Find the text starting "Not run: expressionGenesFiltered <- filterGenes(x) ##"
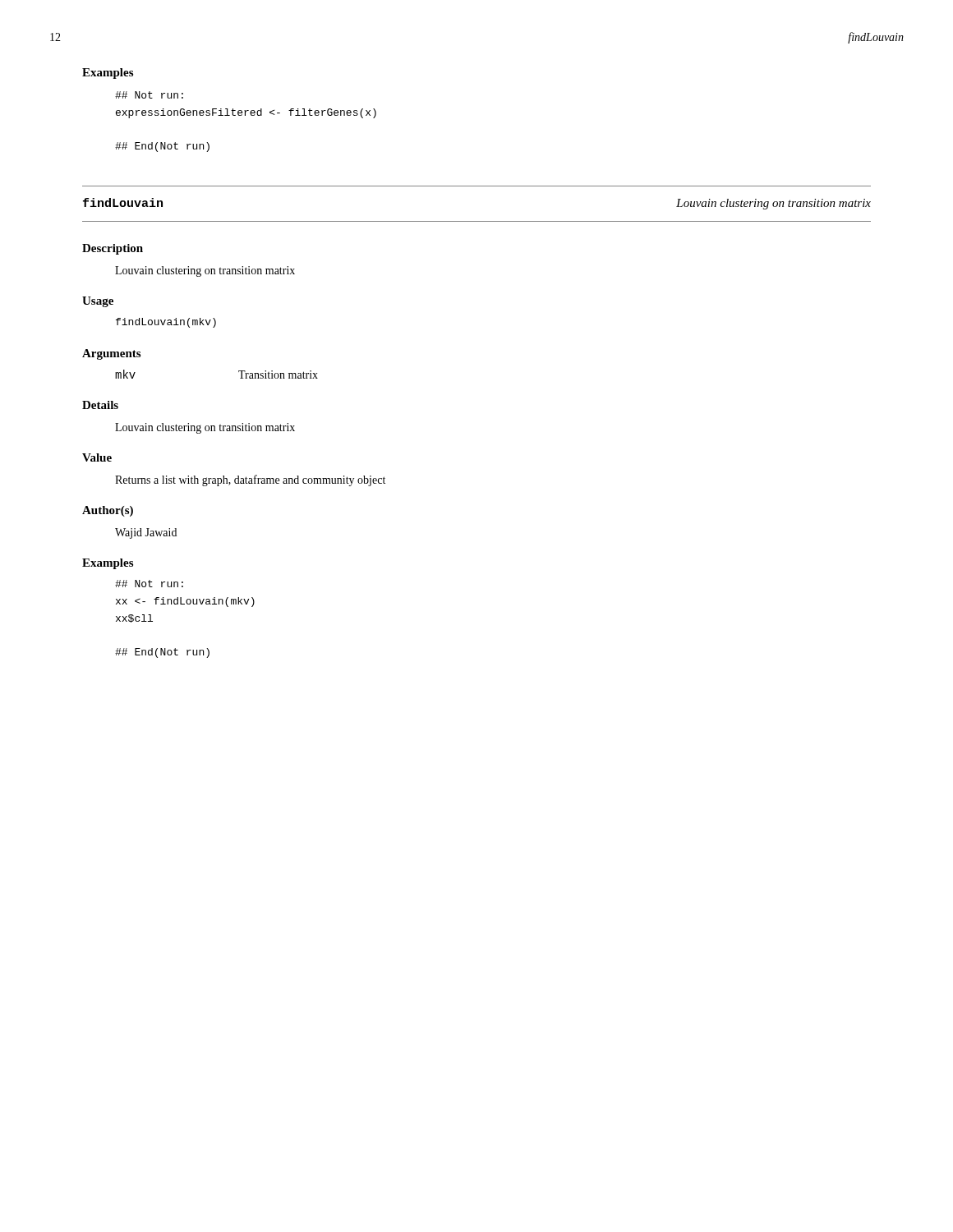Viewport: 953px width, 1232px height. [x=246, y=121]
